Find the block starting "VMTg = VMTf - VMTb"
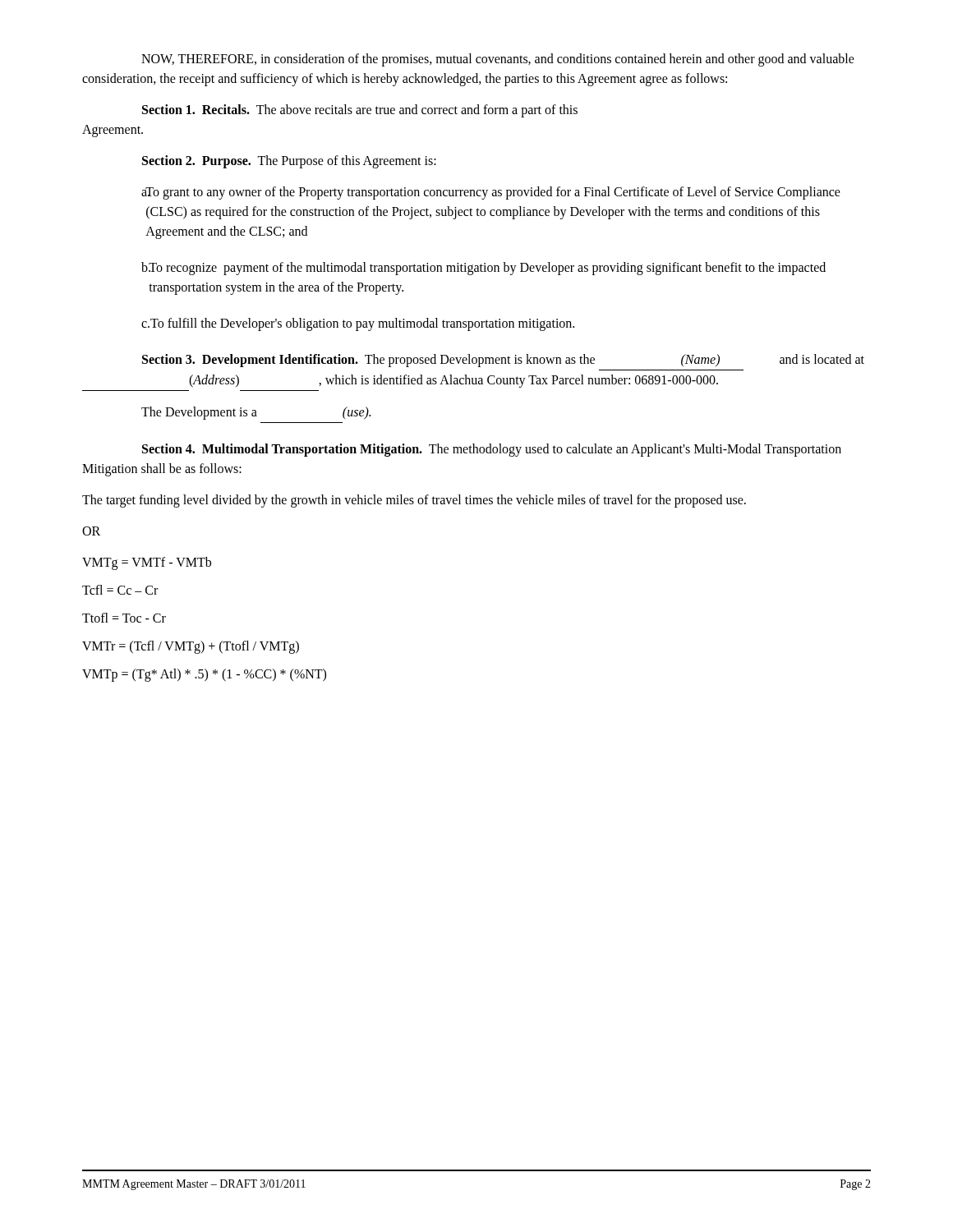Image resolution: width=953 pixels, height=1232 pixels. point(147,562)
